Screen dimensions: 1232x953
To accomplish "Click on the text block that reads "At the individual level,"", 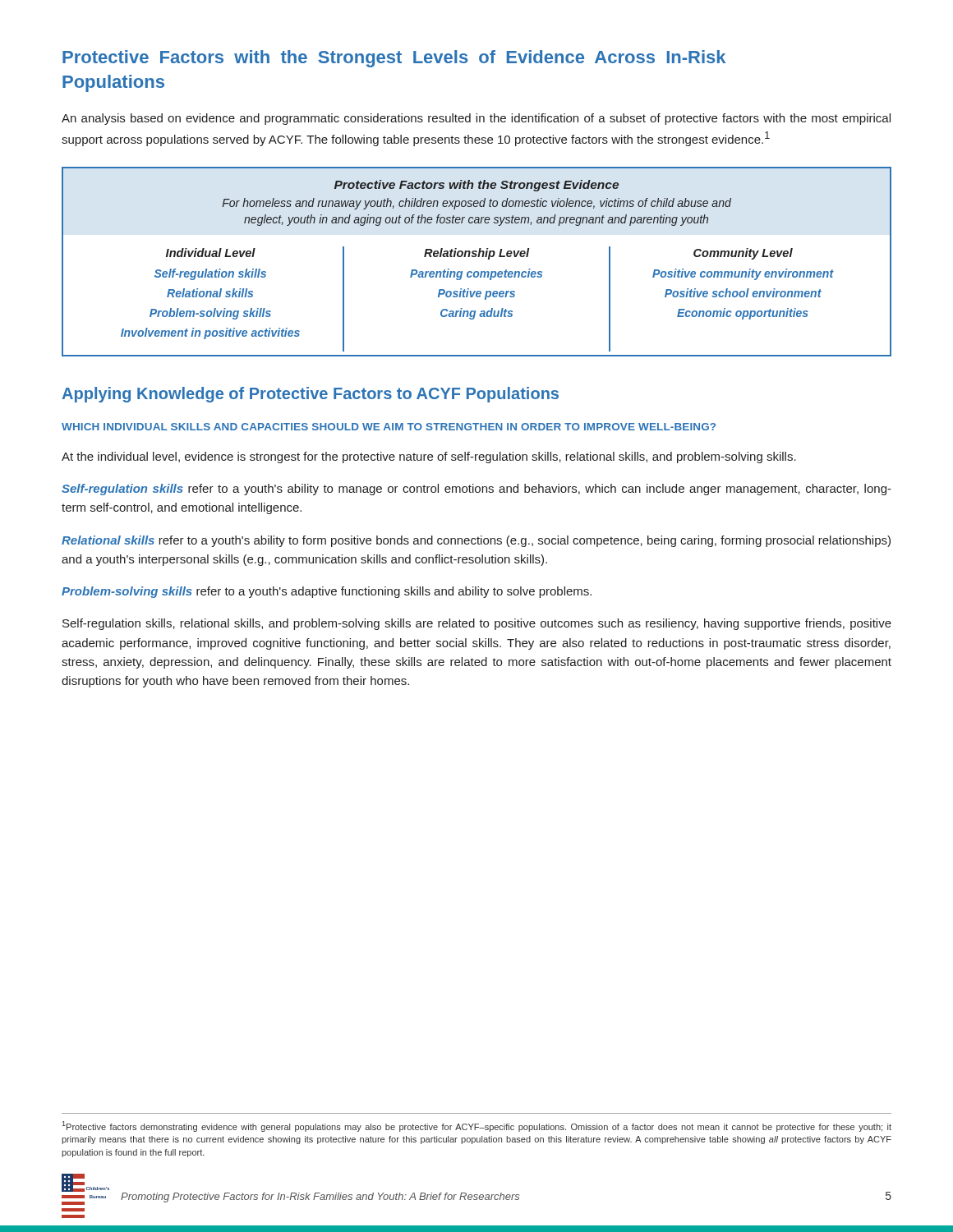I will [x=429, y=456].
